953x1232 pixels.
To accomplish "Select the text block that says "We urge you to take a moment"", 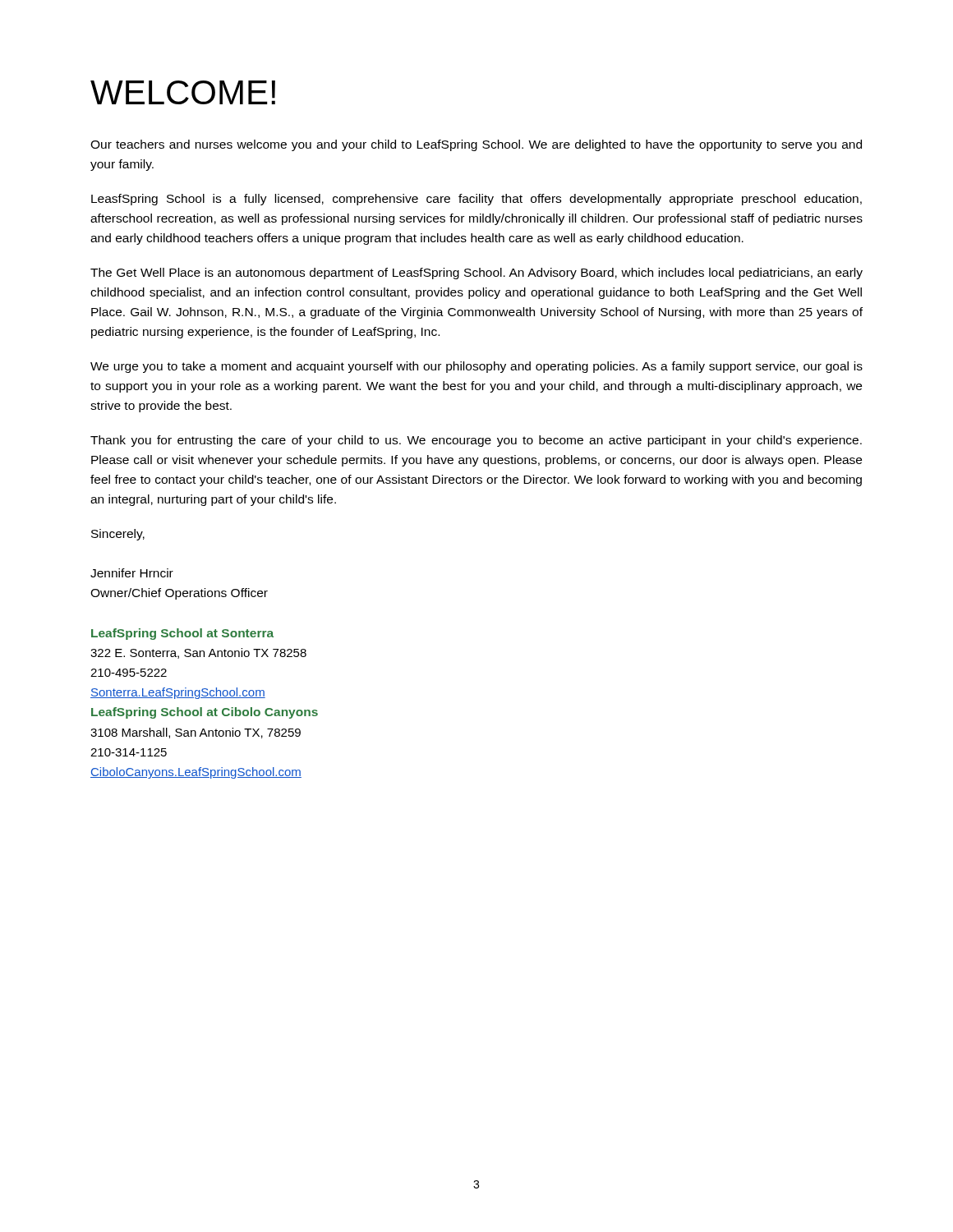I will tap(476, 386).
